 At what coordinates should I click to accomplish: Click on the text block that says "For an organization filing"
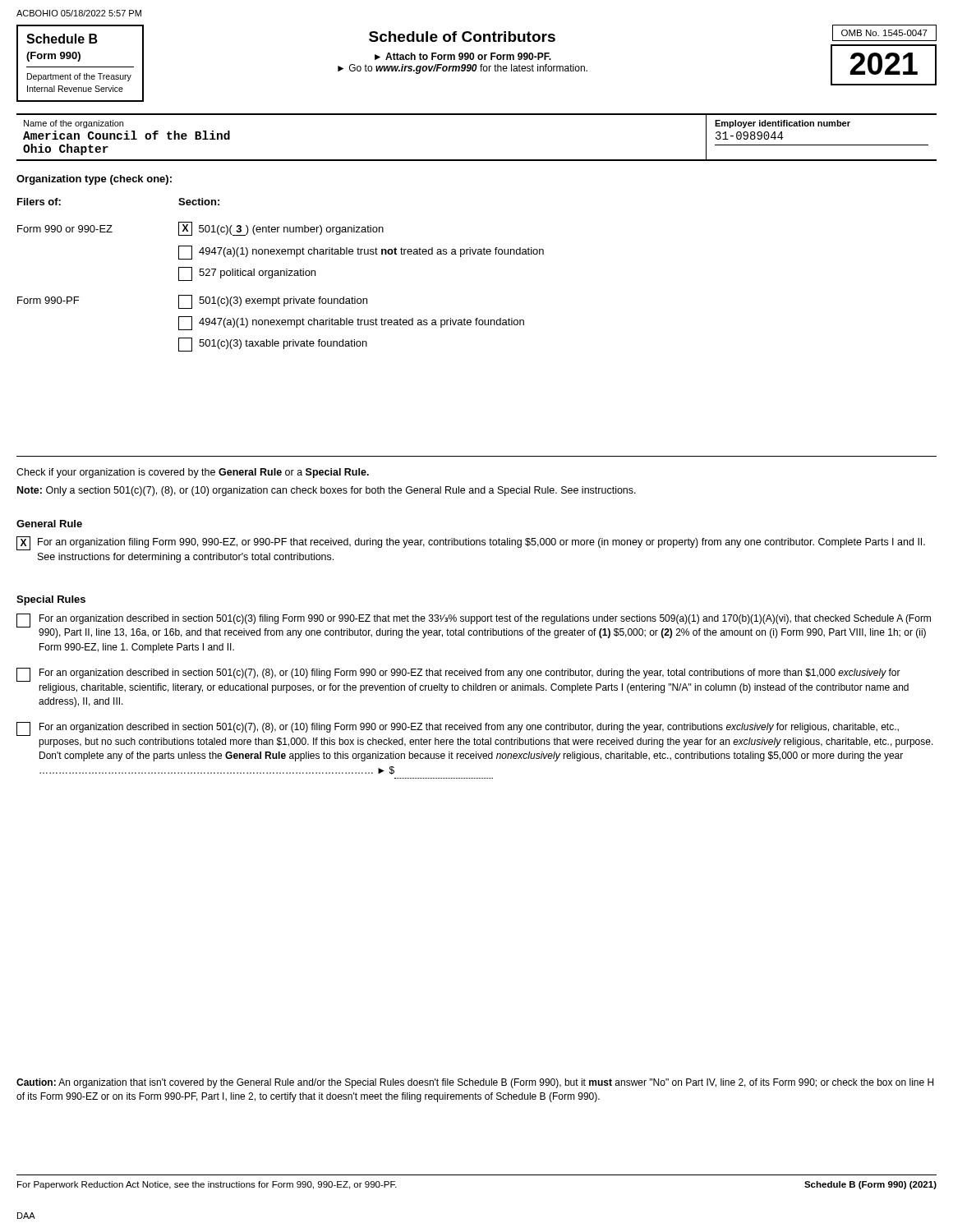tap(481, 550)
